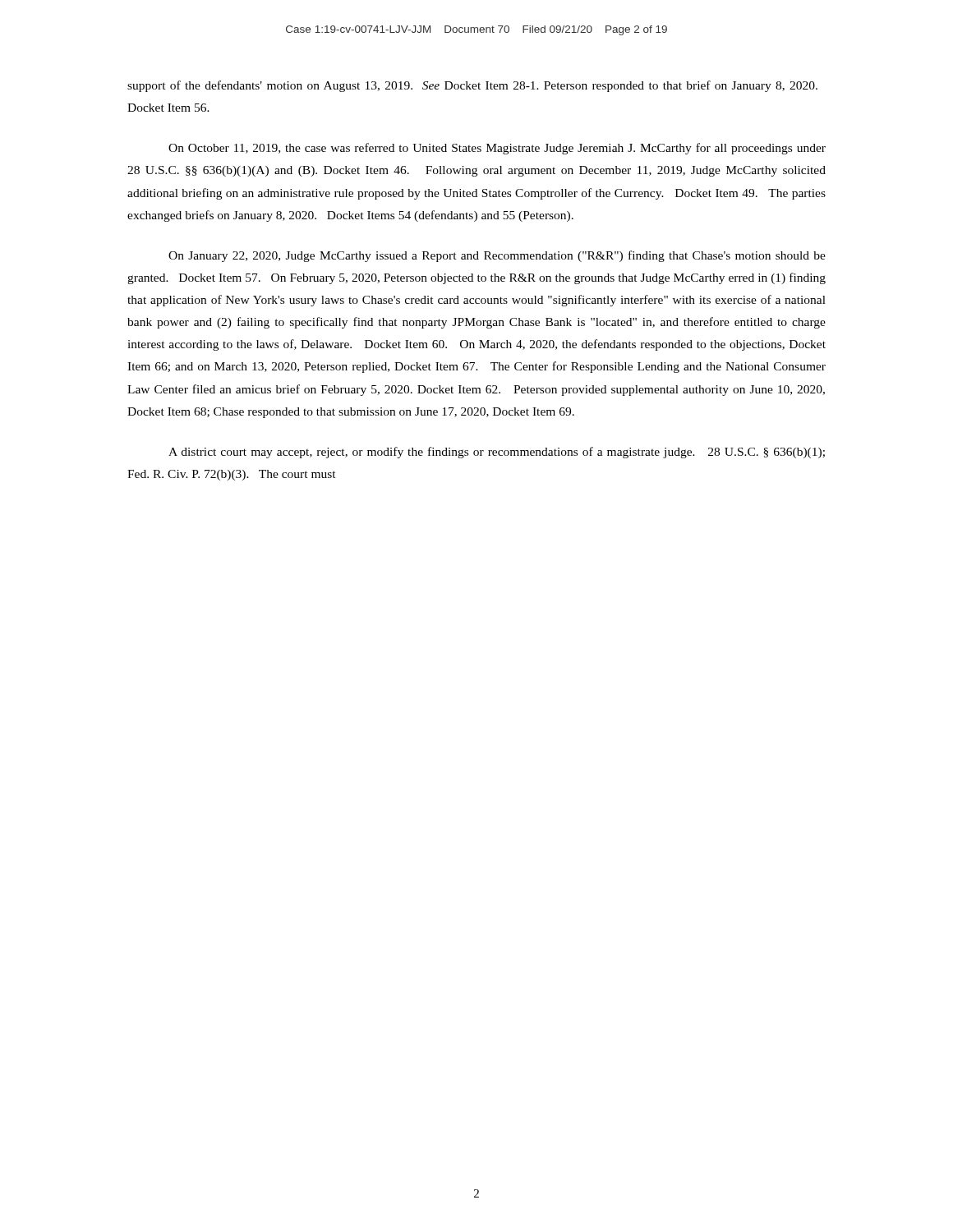Click on the text block that says "On October 11, 2019, the case was referred"
The height and width of the screenshot is (1232, 953).
click(476, 181)
